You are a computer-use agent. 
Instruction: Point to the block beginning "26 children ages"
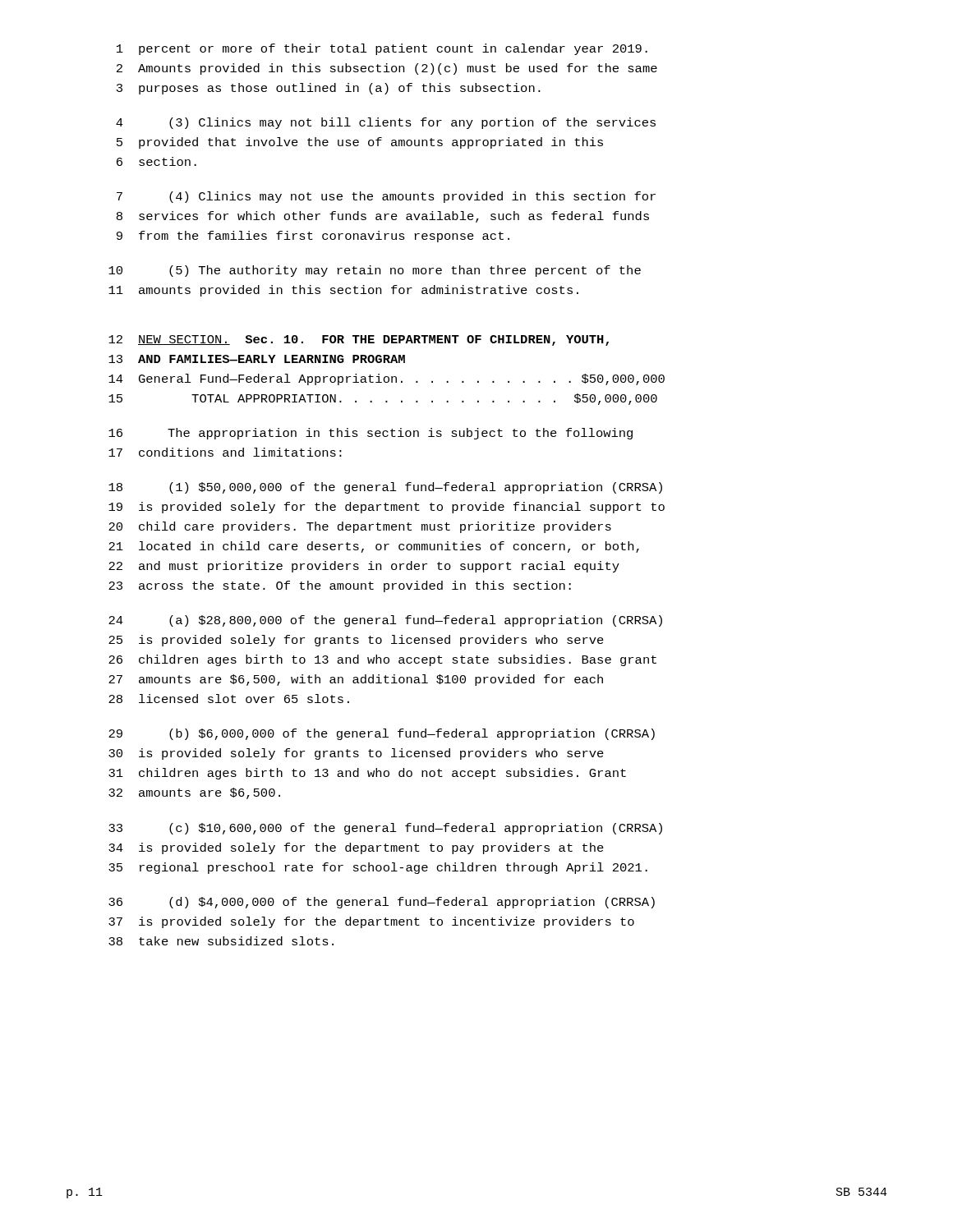488,661
